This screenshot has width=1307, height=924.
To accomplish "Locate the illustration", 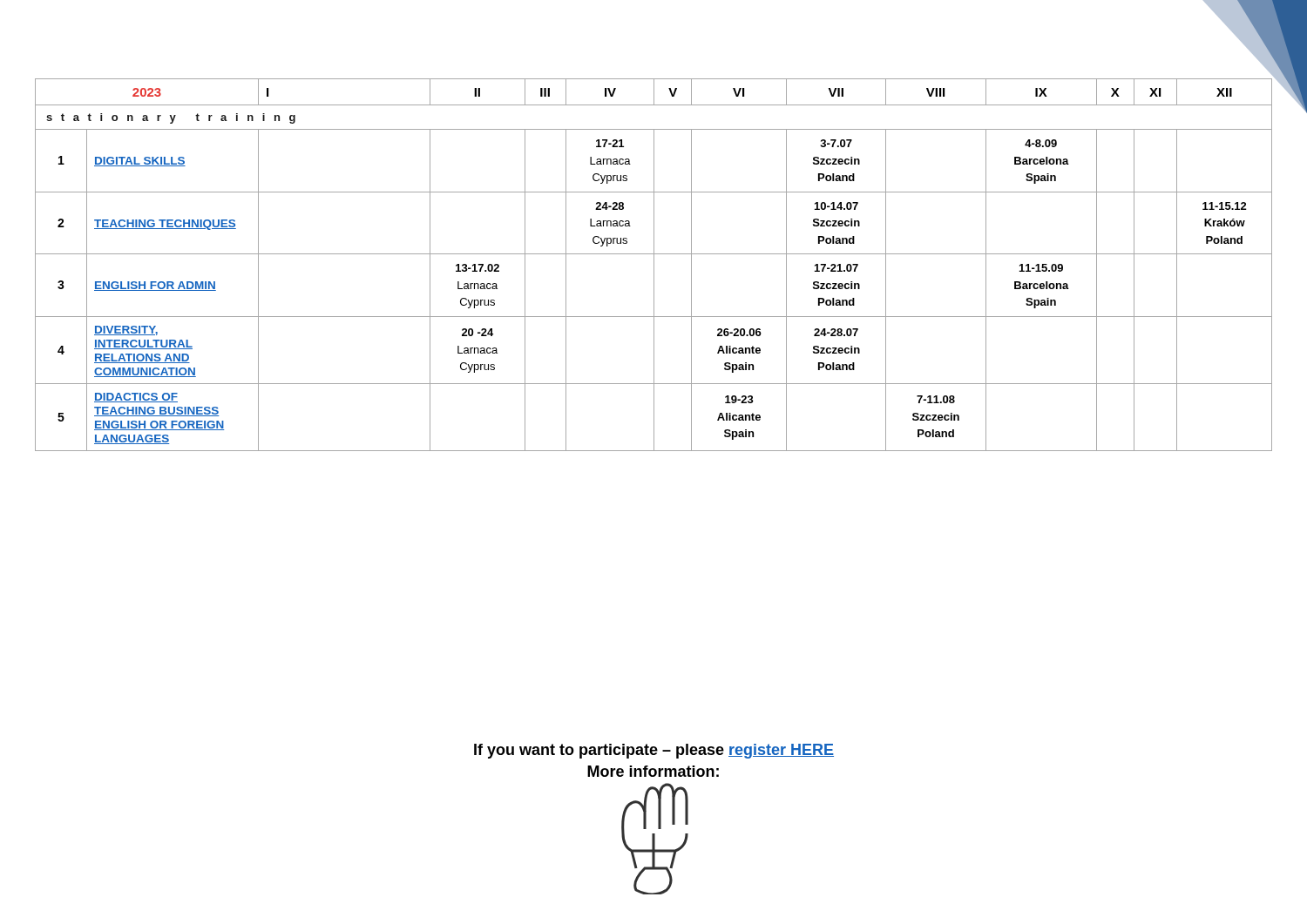I will click(x=654, y=822).
